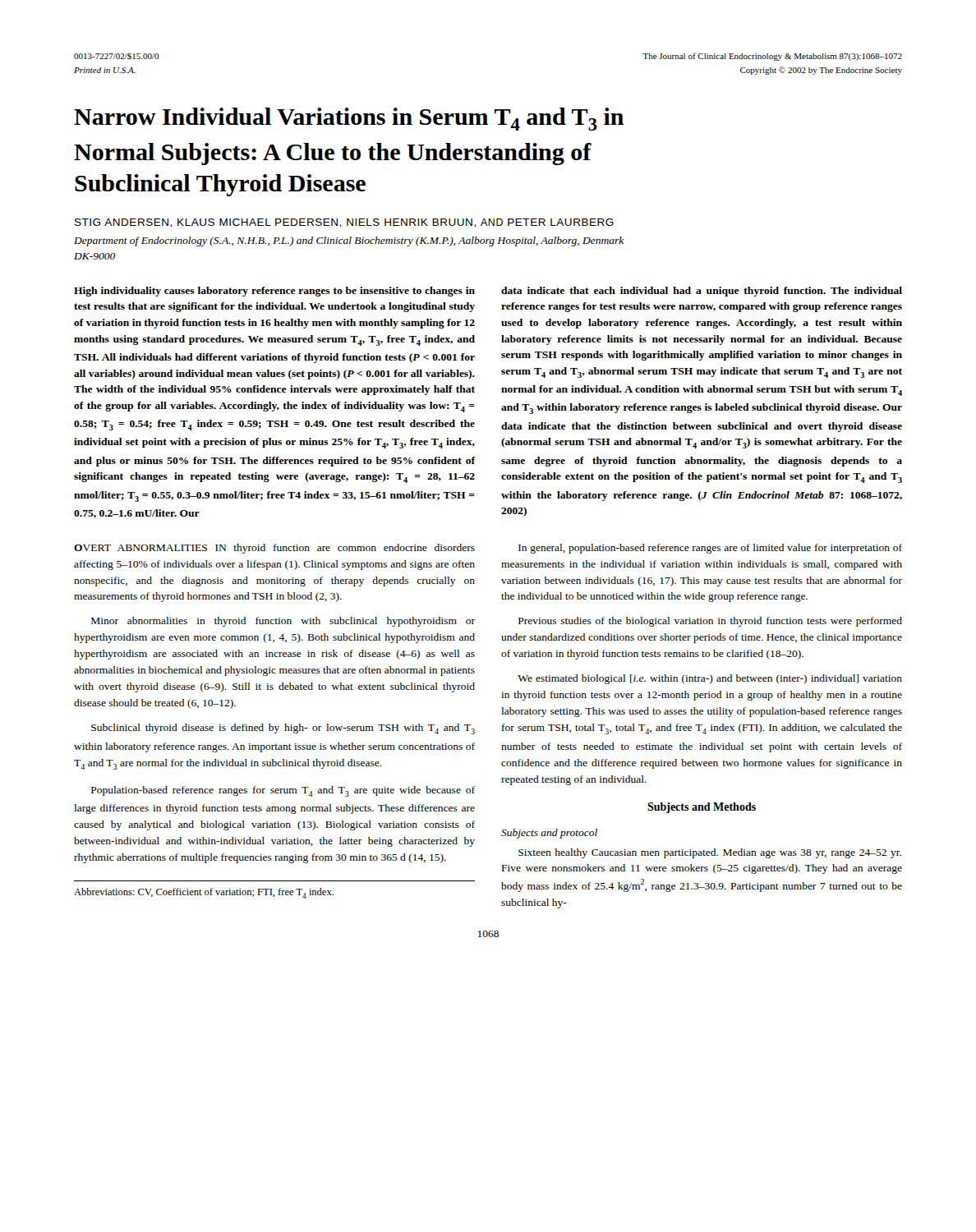Image resolution: width=976 pixels, height=1232 pixels.
Task: Click on the text starting "Department of Endocrinology (S.A., N.H.B., P.L.) and"
Action: click(x=349, y=248)
